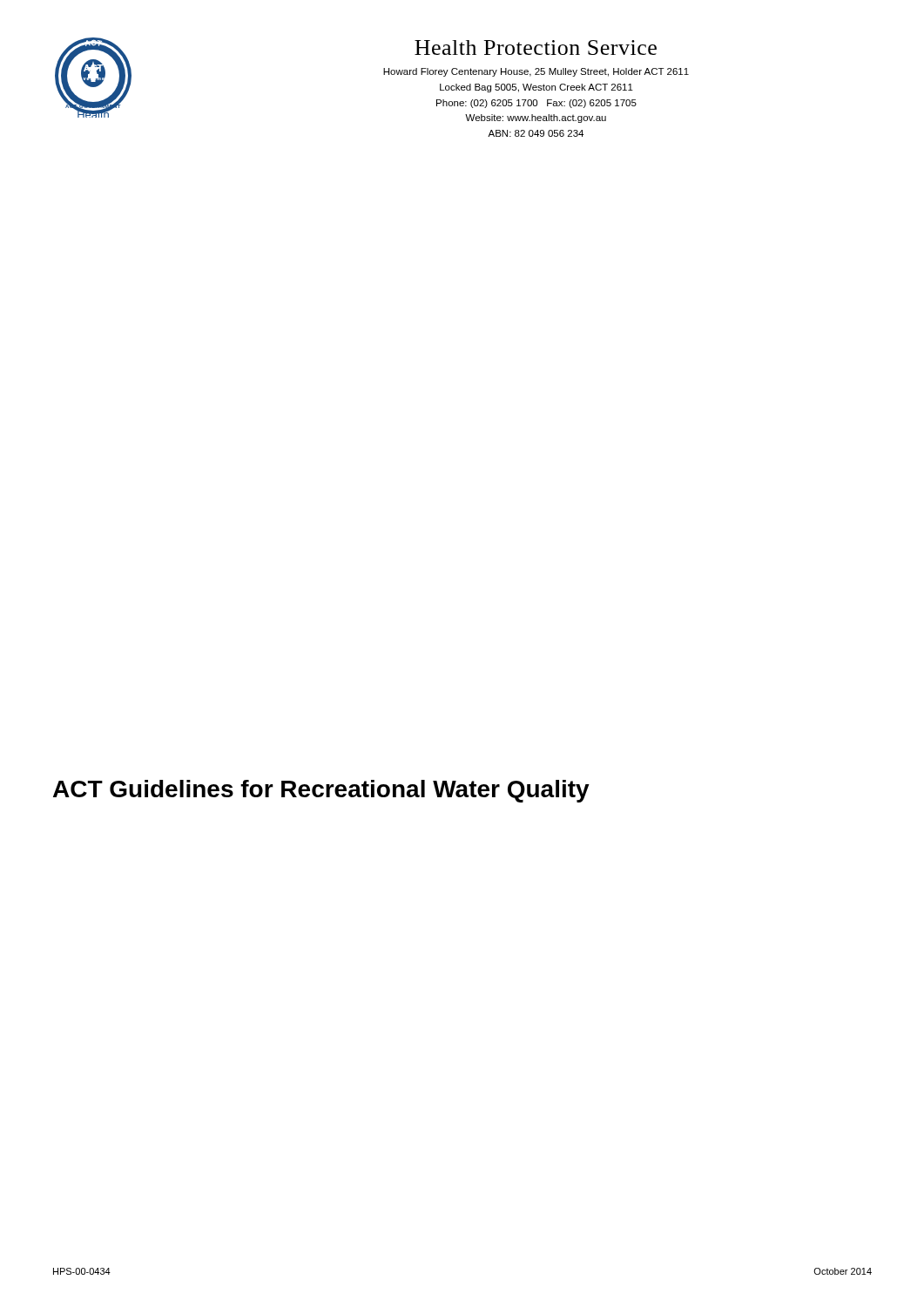Find the passage starting "ACT Guidelines for Recreational Water Quality"

coord(462,789)
